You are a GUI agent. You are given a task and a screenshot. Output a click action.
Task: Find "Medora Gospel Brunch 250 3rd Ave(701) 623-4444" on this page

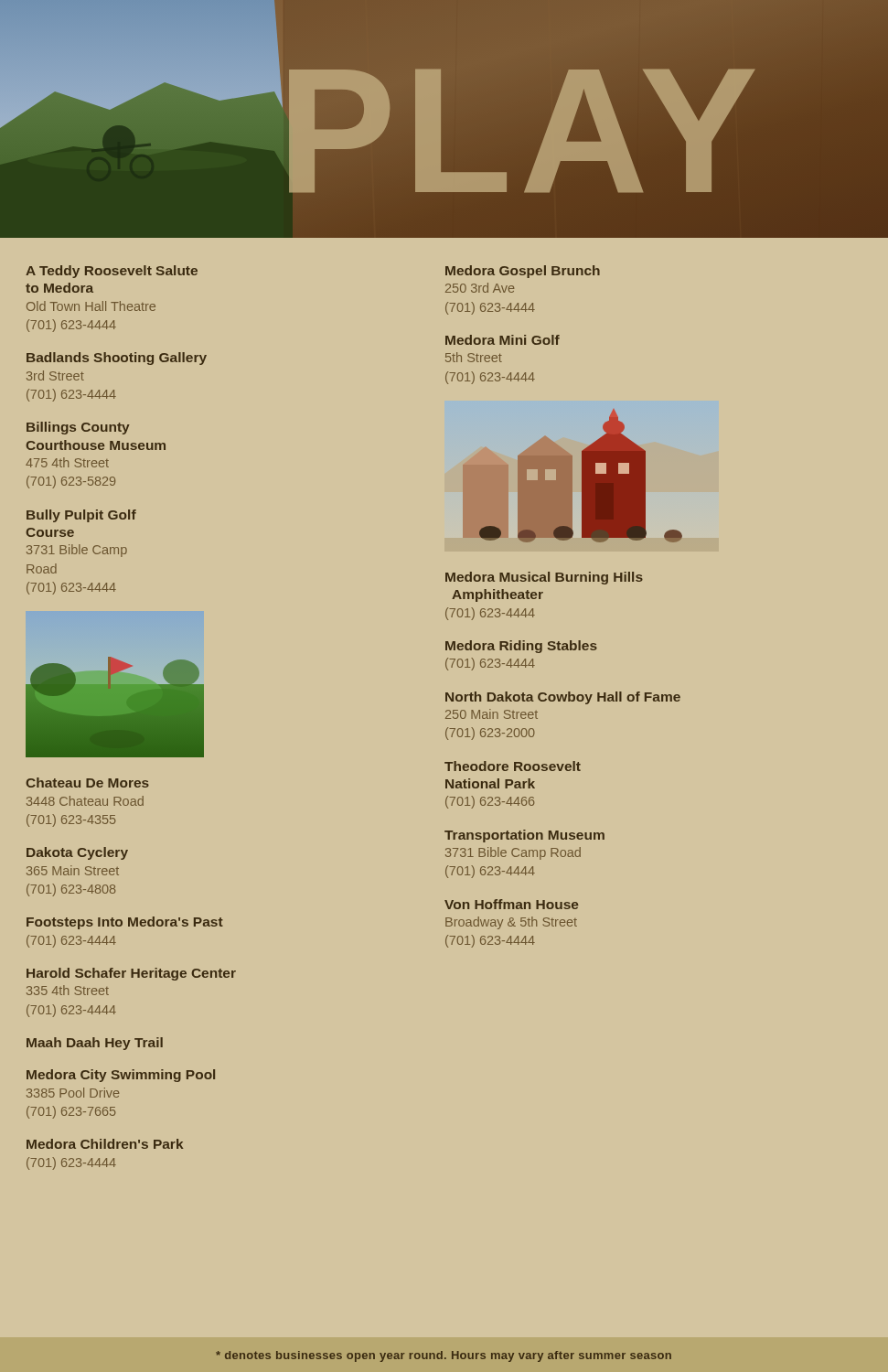pyautogui.click(x=523, y=272)
